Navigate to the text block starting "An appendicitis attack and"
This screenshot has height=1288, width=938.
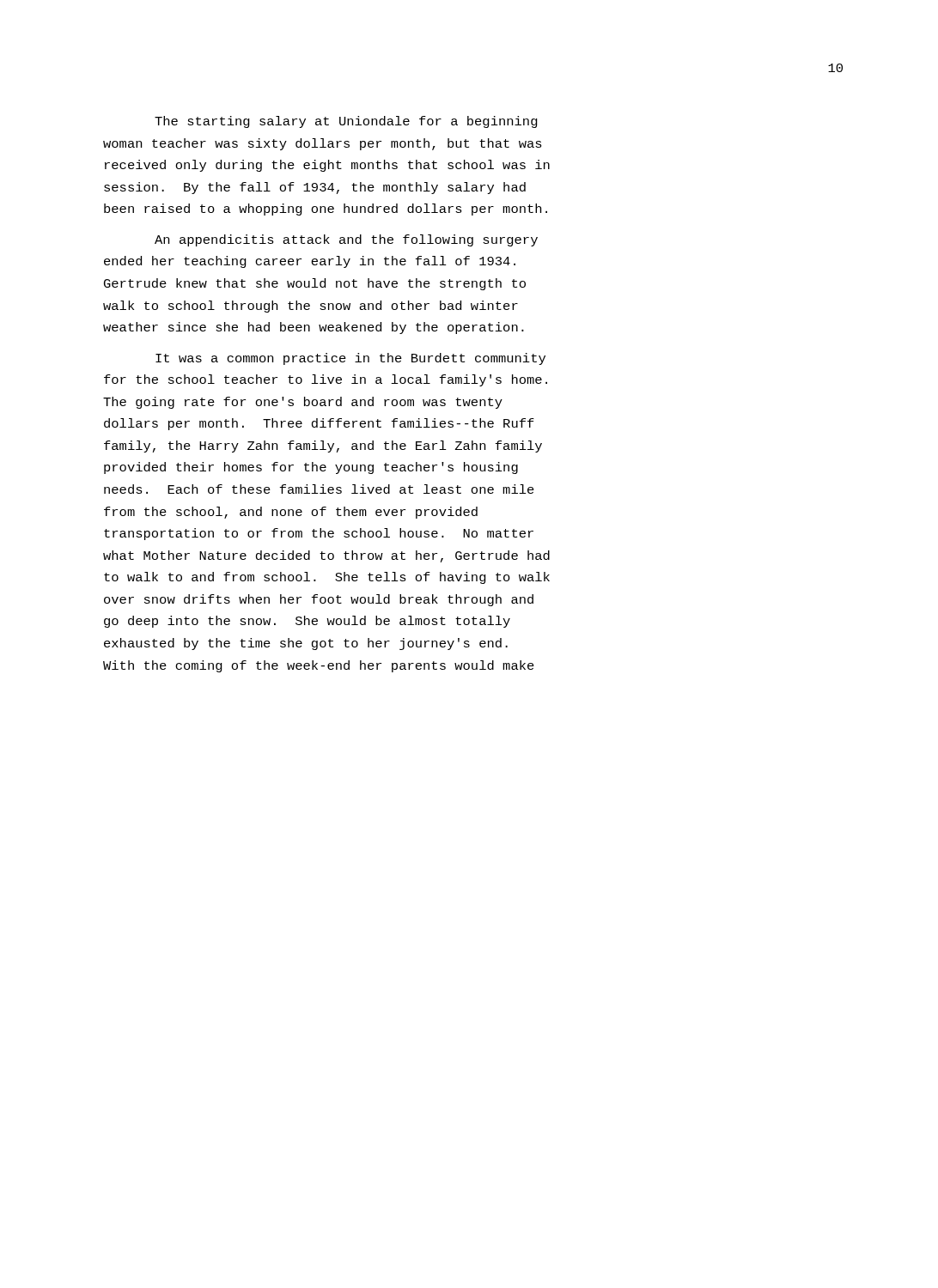(473, 285)
